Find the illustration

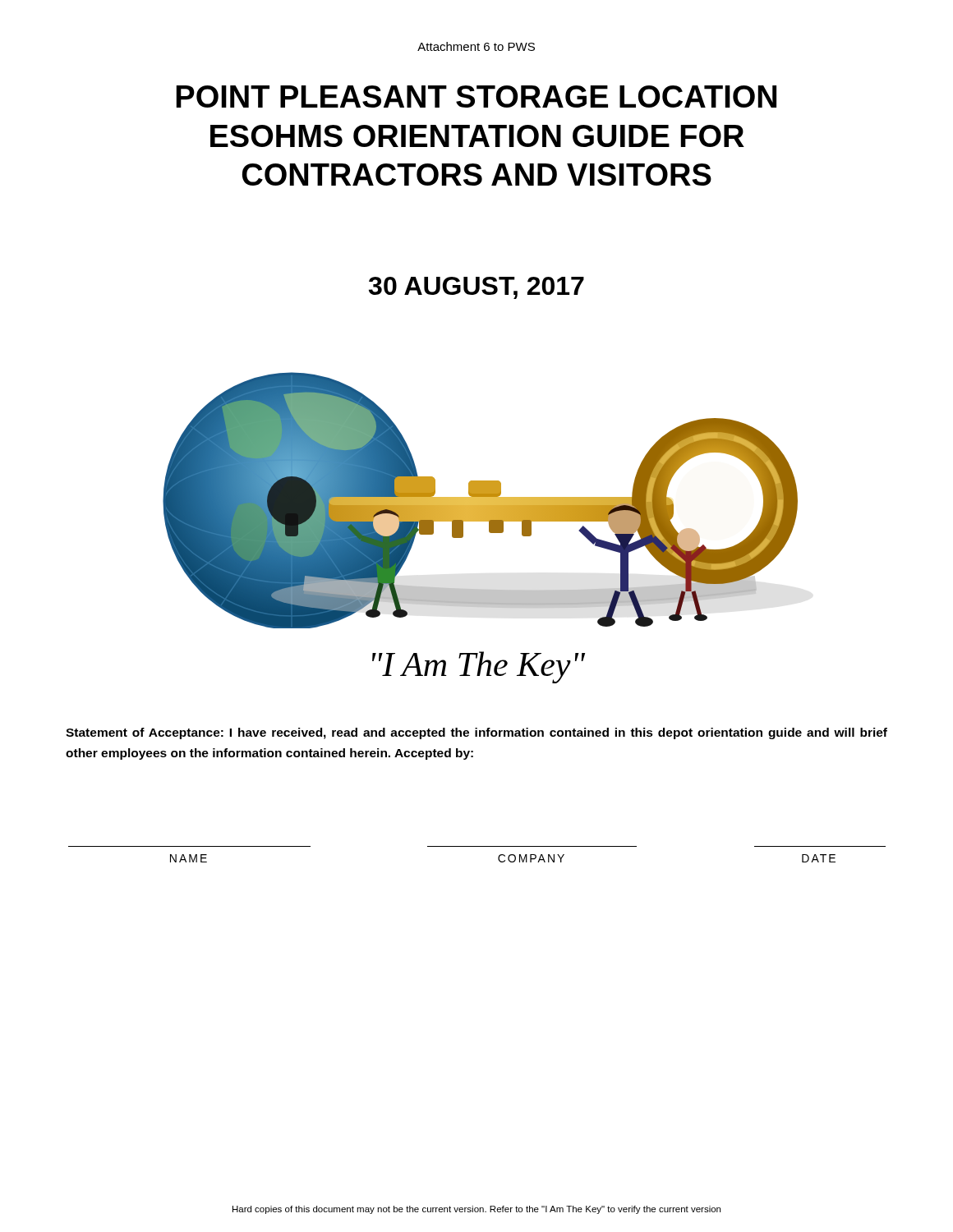pos(476,485)
